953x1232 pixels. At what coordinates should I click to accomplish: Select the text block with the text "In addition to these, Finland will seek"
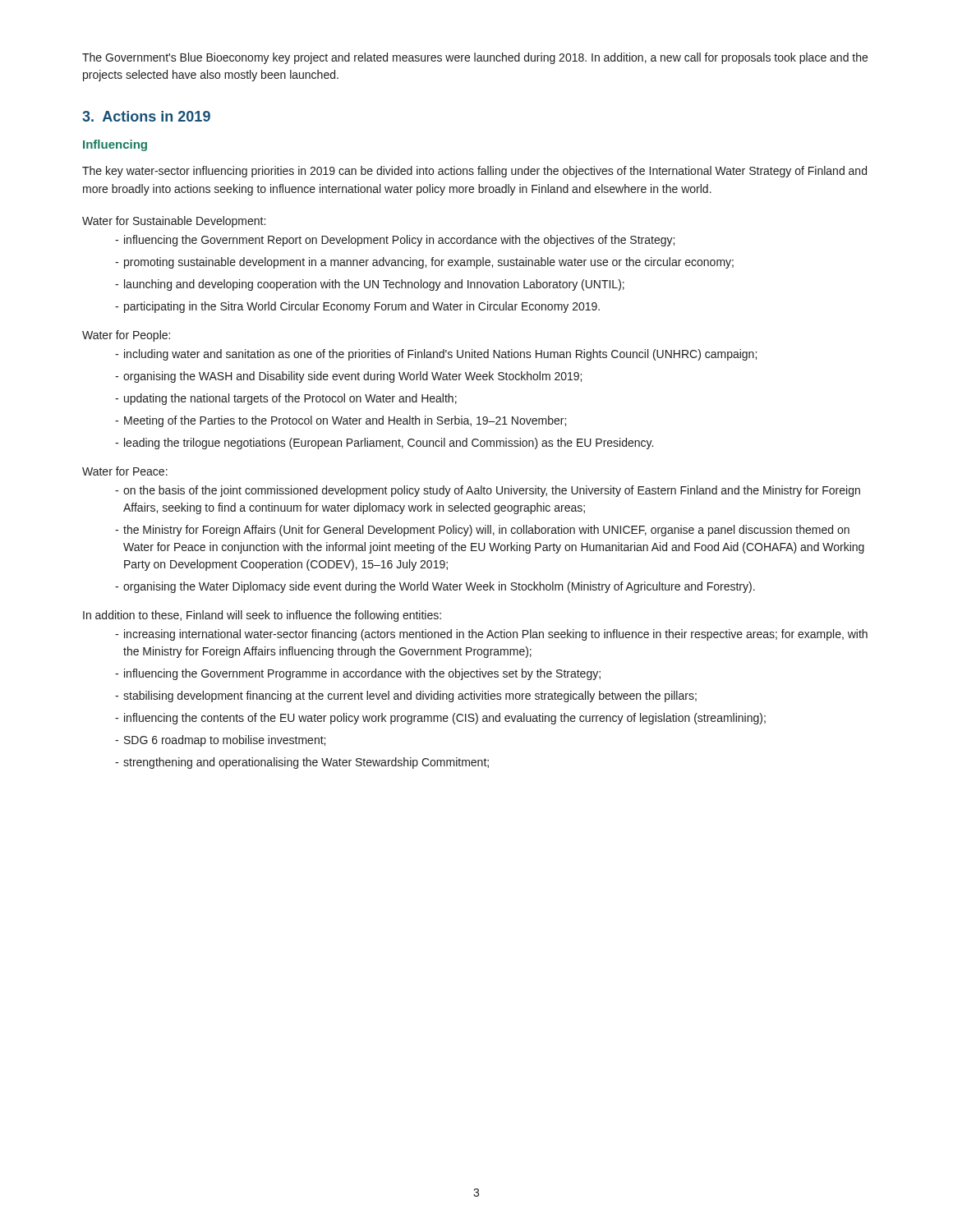tap(262, 615)
